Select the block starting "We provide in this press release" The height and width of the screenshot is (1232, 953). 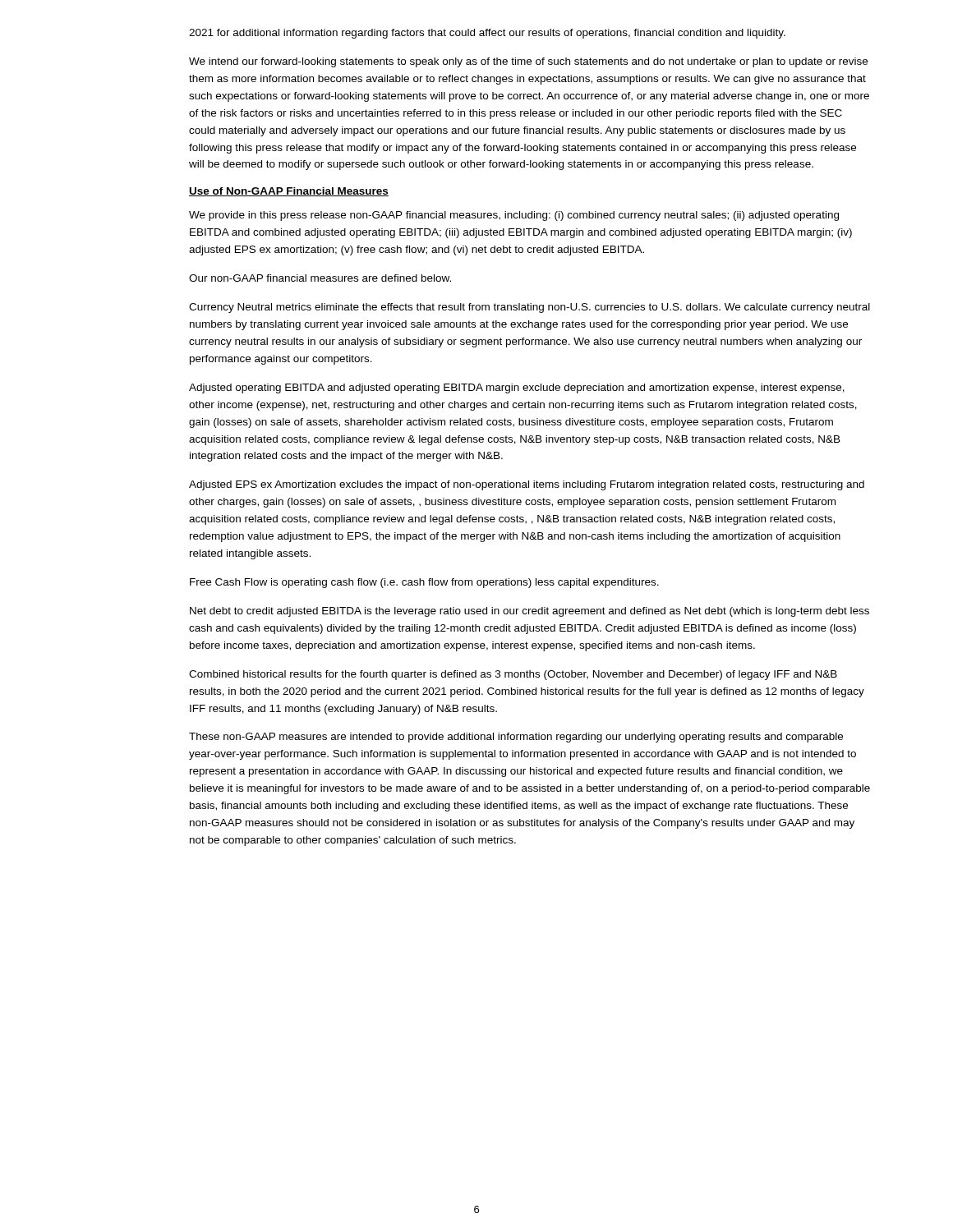tap(521, 232)
